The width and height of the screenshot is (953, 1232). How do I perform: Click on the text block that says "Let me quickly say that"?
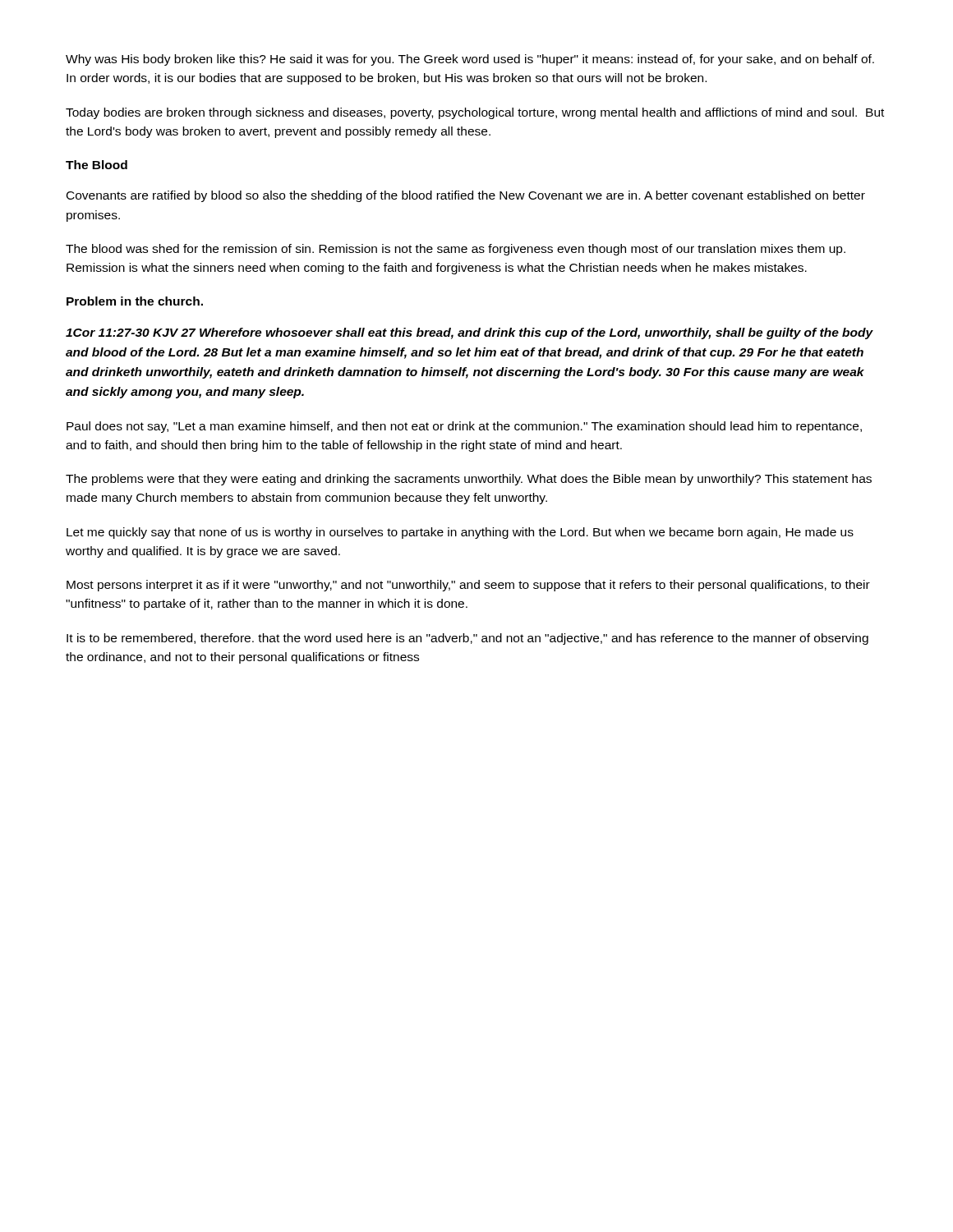click(x=460, y=541)
